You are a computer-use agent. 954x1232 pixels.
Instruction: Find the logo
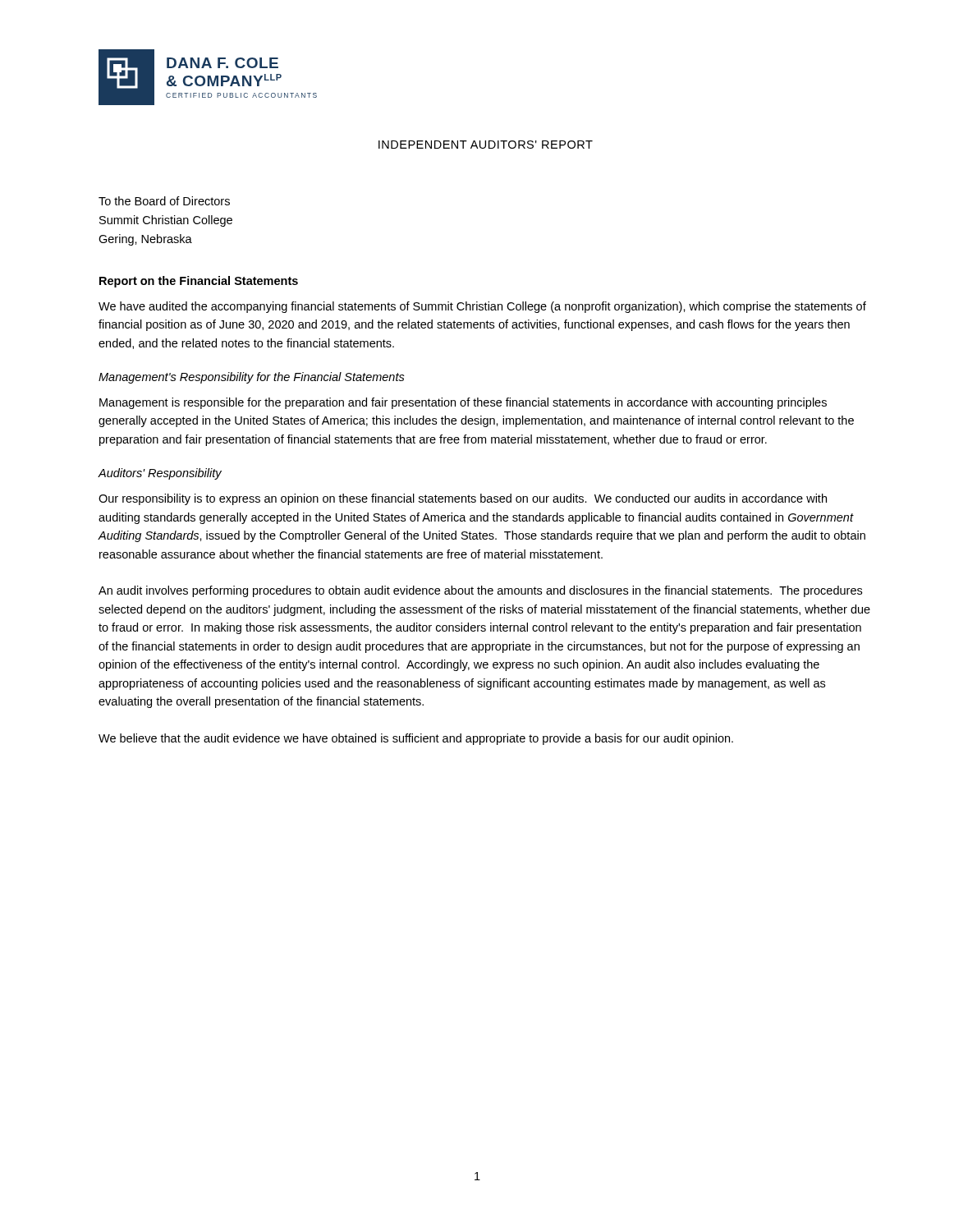tap(485, 77)
